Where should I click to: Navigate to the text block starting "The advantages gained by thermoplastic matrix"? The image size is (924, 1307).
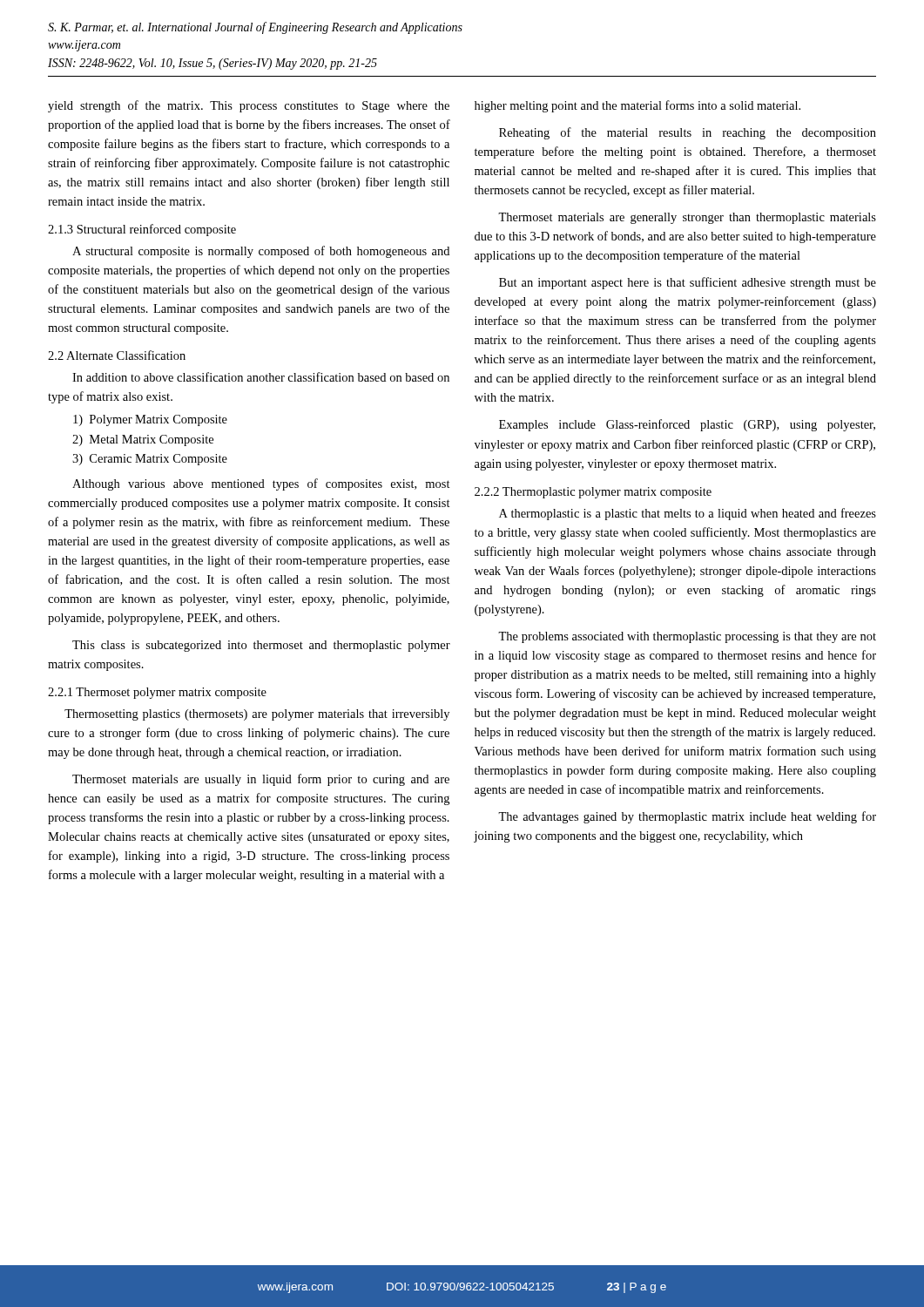(x=675, y=826)
